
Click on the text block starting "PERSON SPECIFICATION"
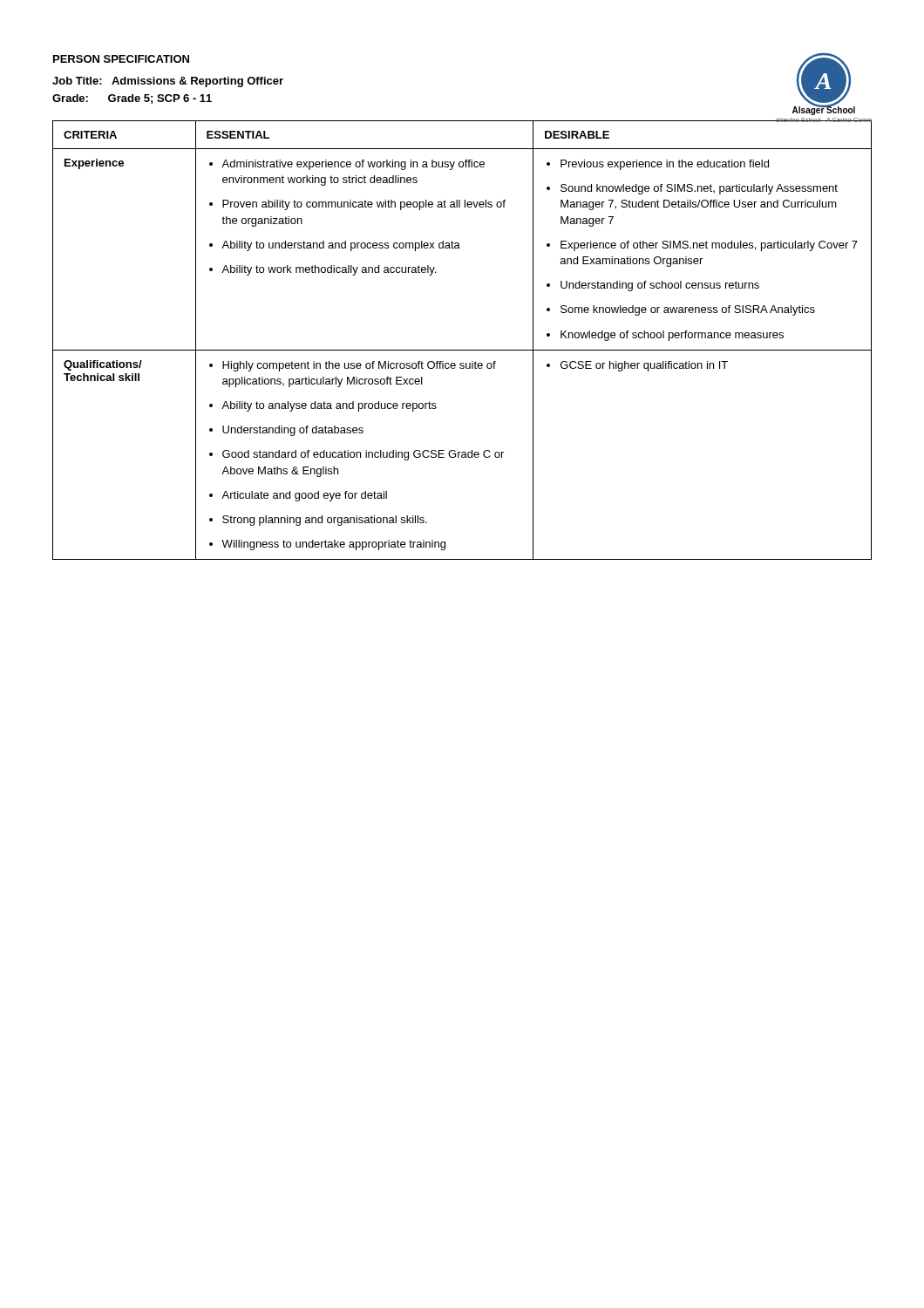[121, 59]
